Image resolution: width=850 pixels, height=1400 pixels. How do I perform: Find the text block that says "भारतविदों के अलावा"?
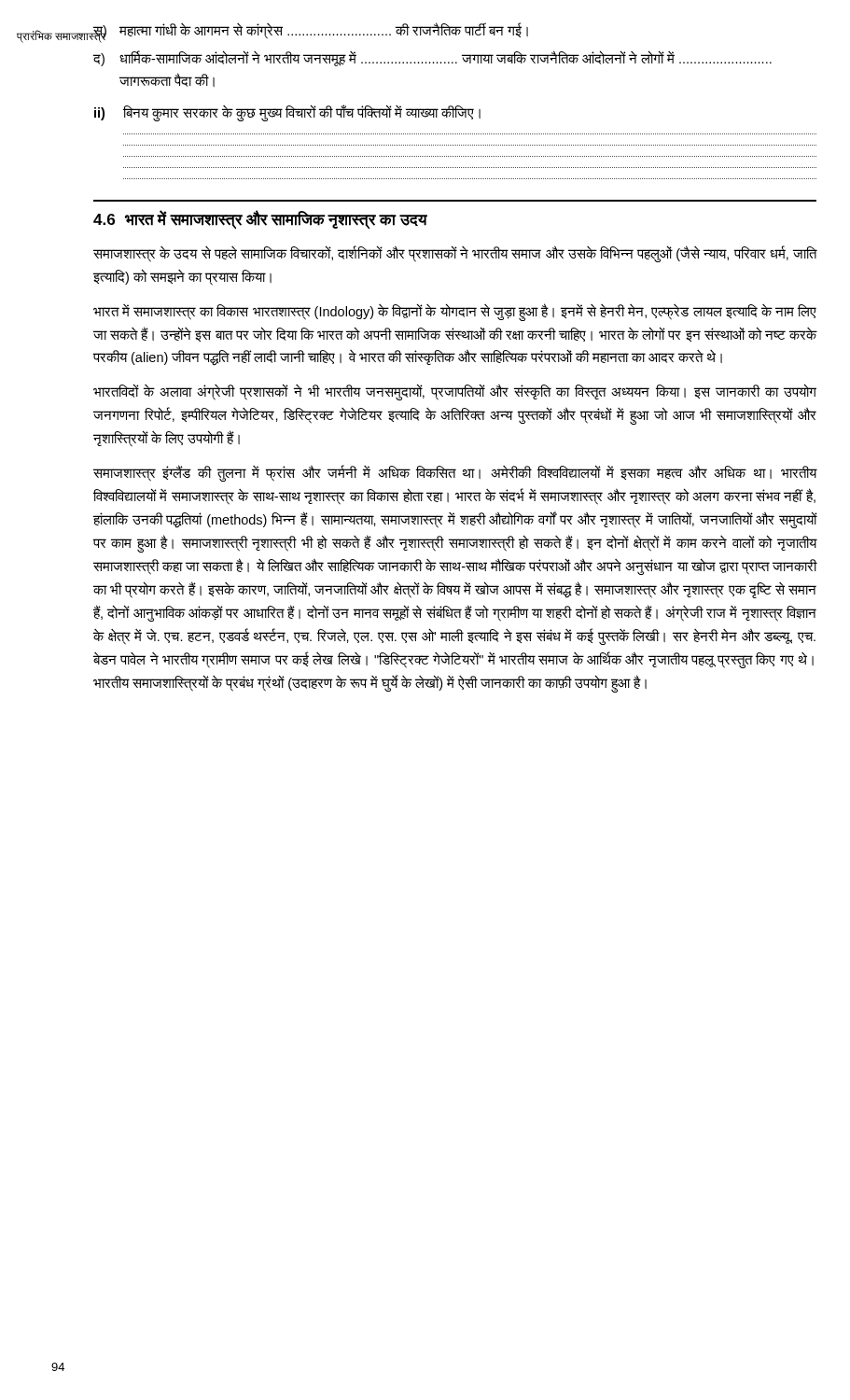point(455,416)
